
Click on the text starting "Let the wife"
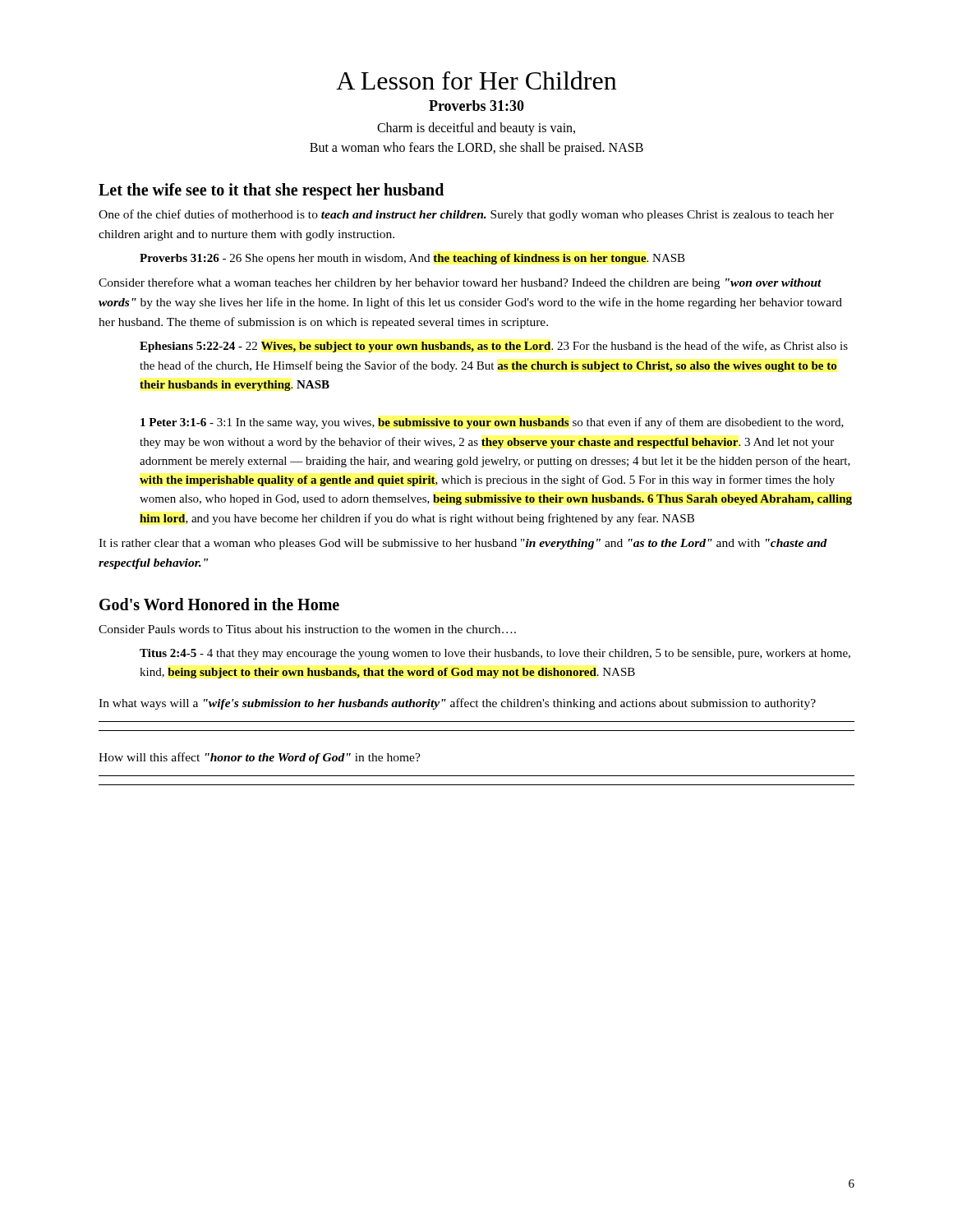[x=271, y=190]
